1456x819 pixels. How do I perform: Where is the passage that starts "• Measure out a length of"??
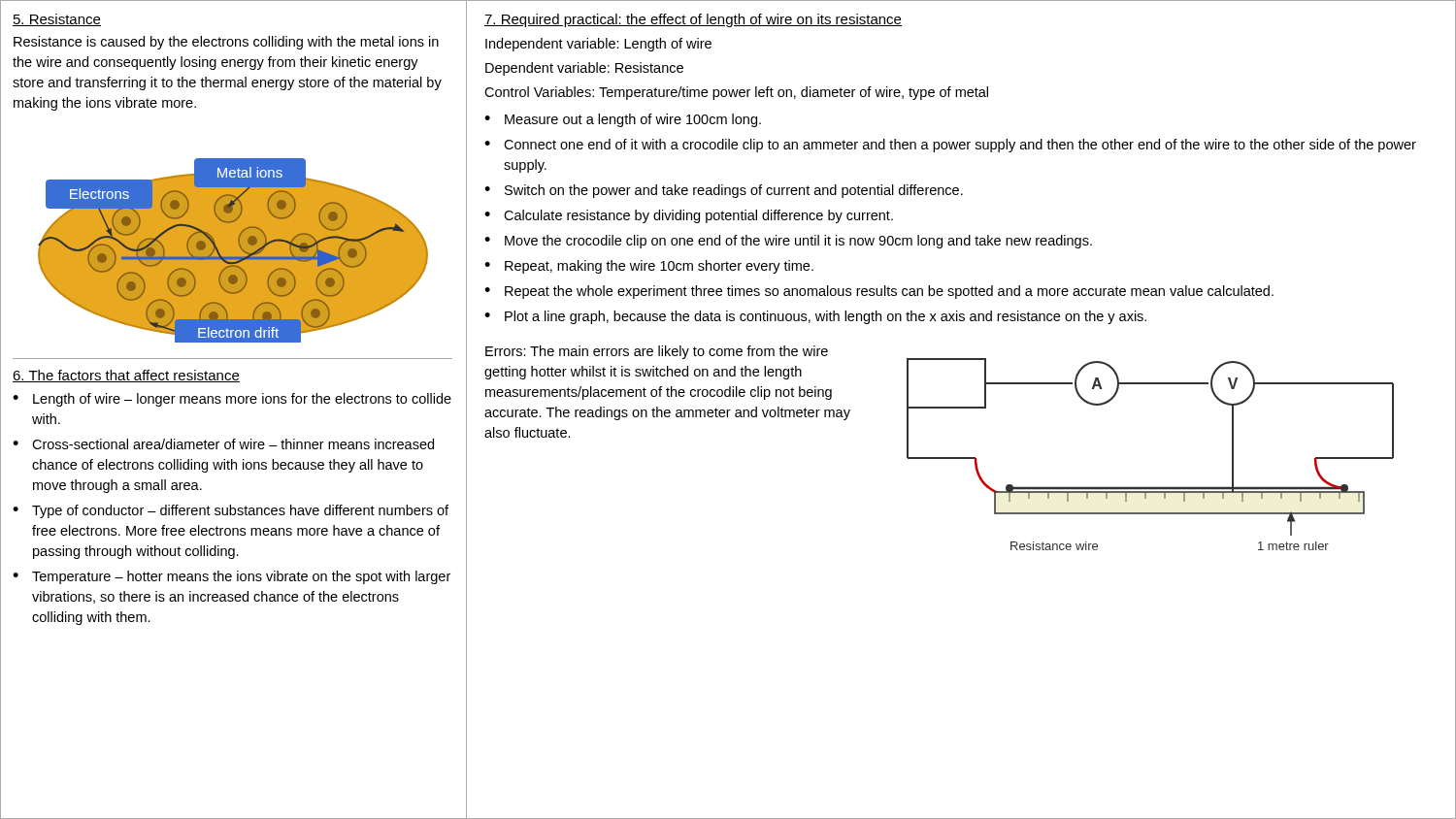[x=623, y=120]
